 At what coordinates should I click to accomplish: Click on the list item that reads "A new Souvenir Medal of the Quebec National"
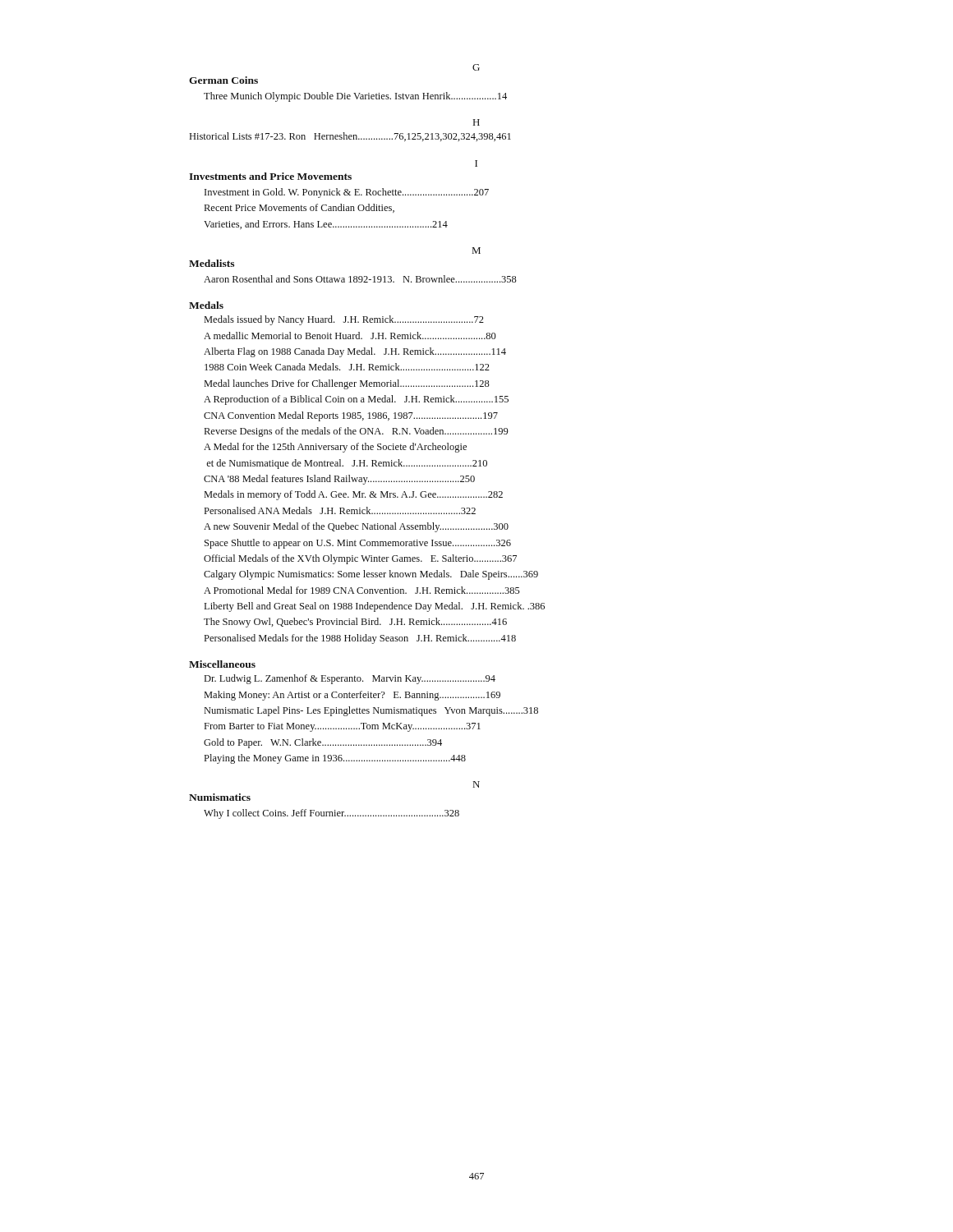click(x=356, y=527)
